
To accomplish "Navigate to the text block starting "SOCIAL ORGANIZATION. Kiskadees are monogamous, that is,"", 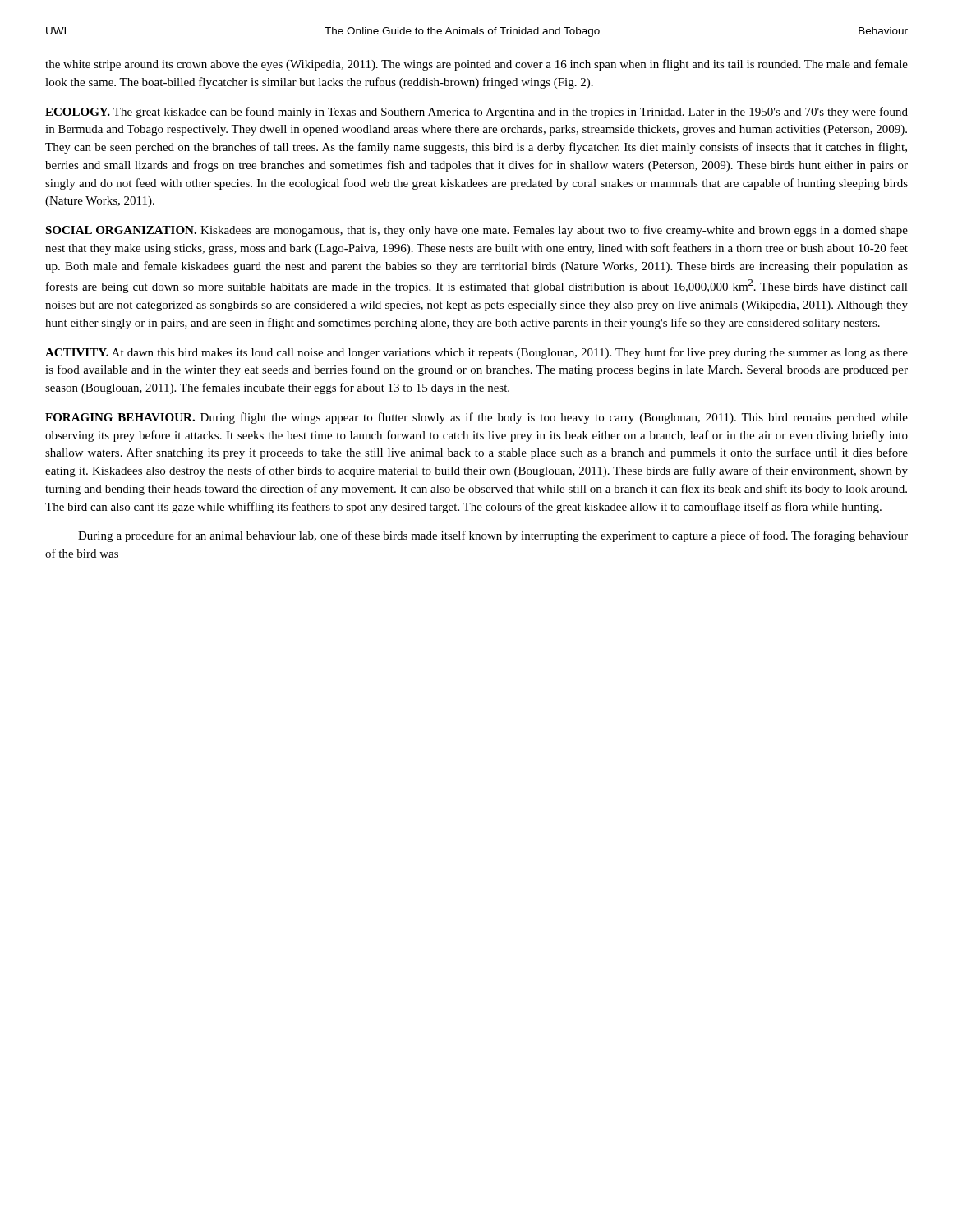I will pos(476,277).
